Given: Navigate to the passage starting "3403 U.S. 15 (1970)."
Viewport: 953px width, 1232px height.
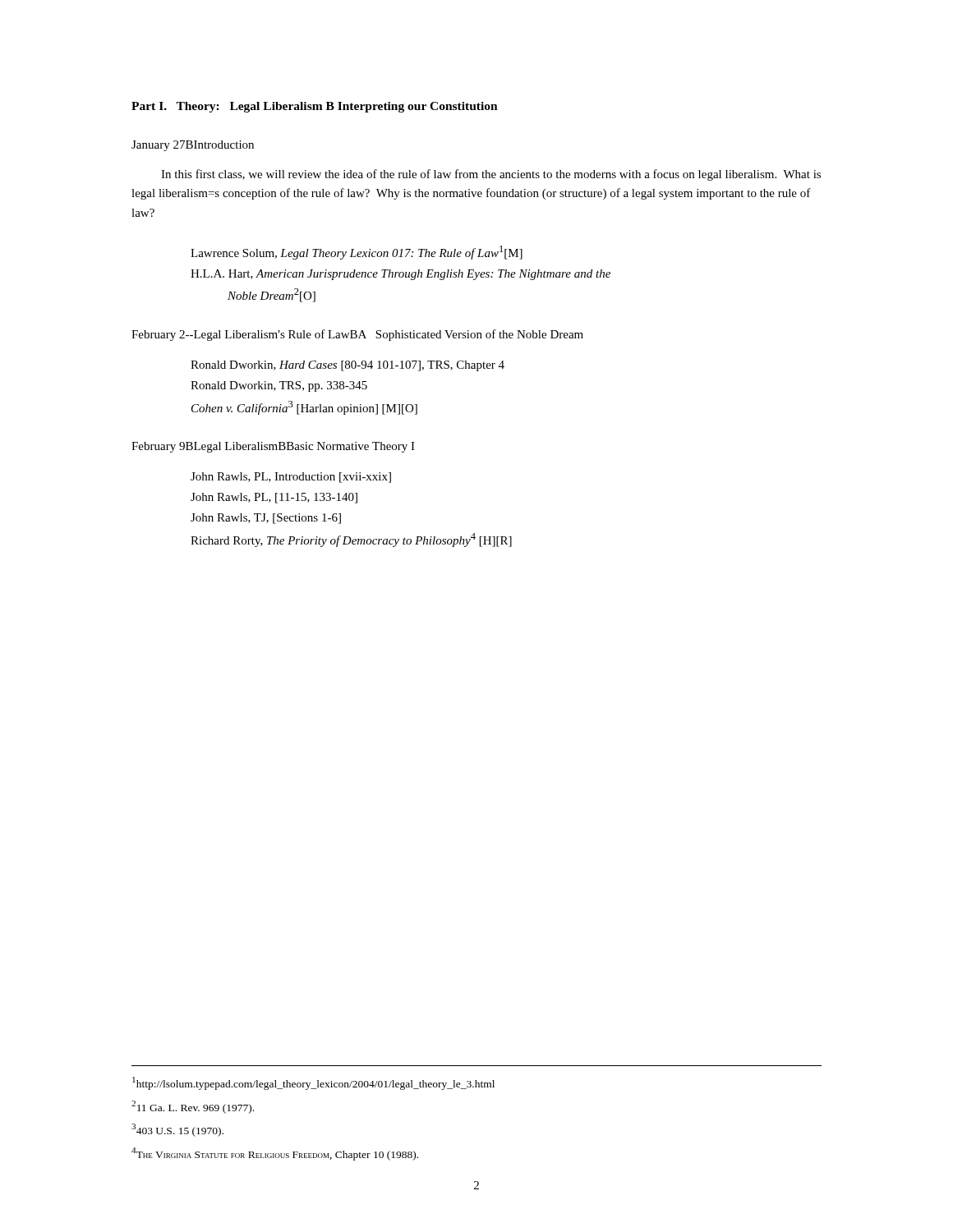Looking at the screenshot, I should coord(178,1129).
